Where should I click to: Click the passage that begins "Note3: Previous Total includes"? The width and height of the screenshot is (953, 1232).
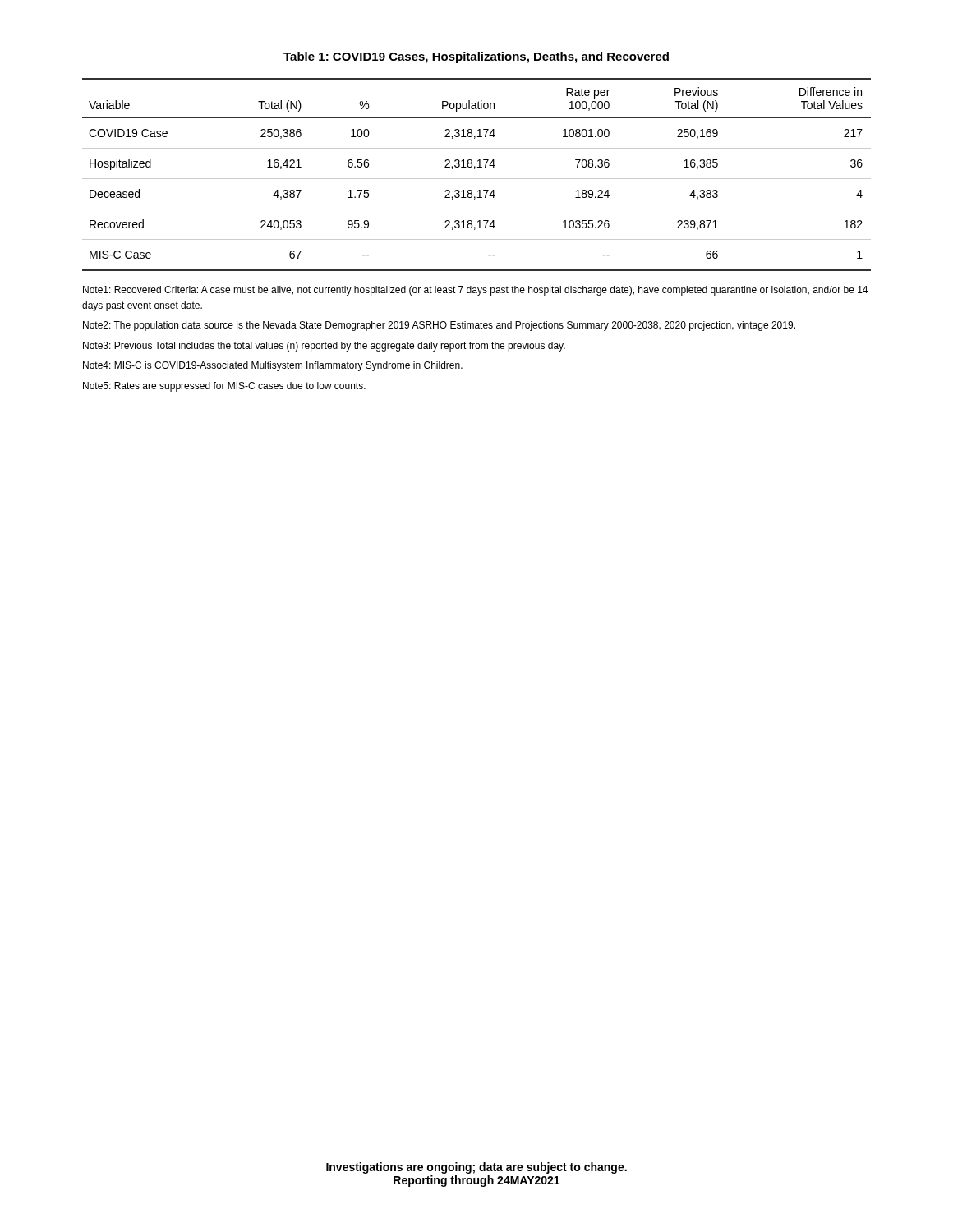tap(476, 346)
